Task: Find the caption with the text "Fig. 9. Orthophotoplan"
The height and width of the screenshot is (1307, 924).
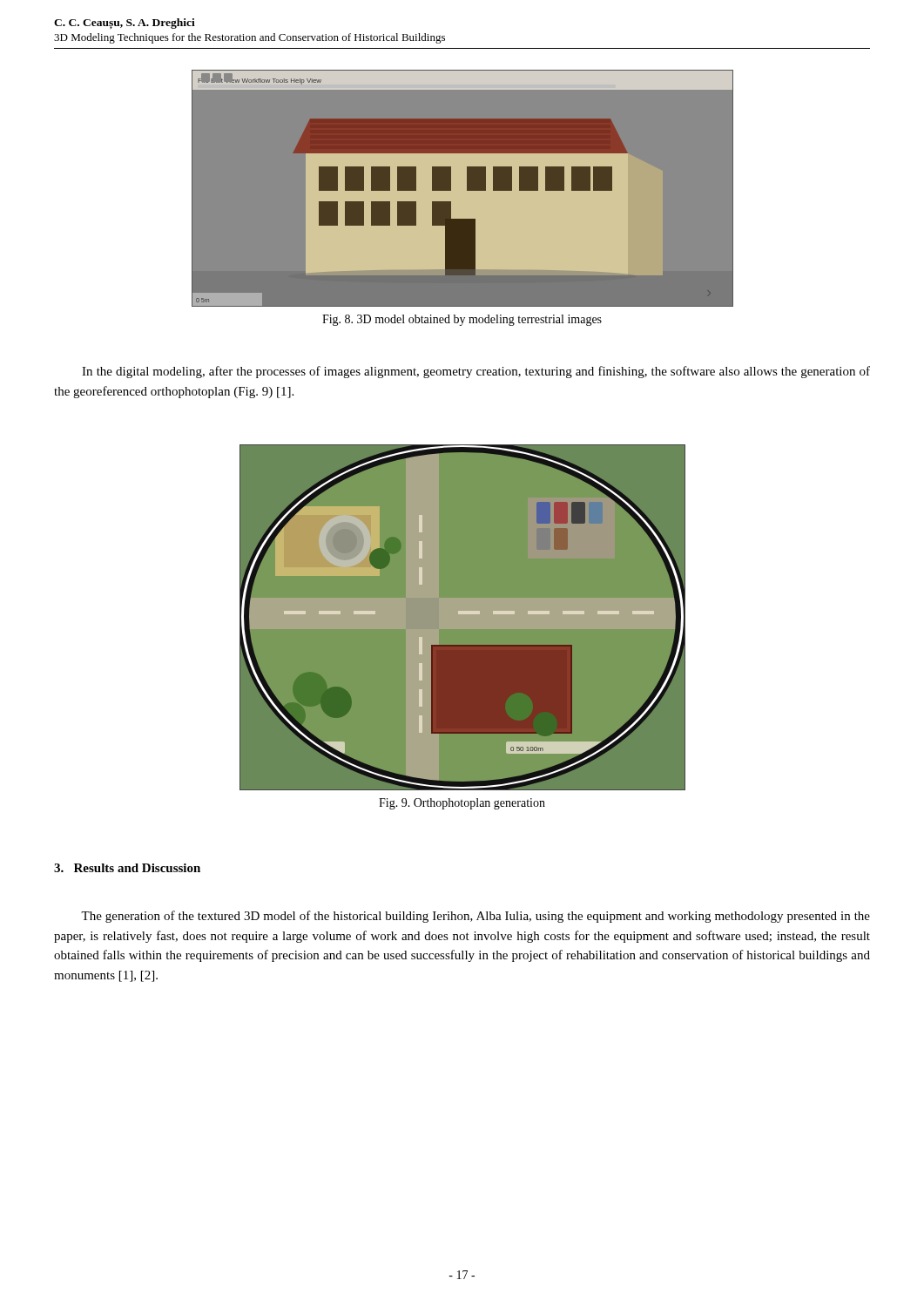Action: pyautogui.click(x=462, y=803)
